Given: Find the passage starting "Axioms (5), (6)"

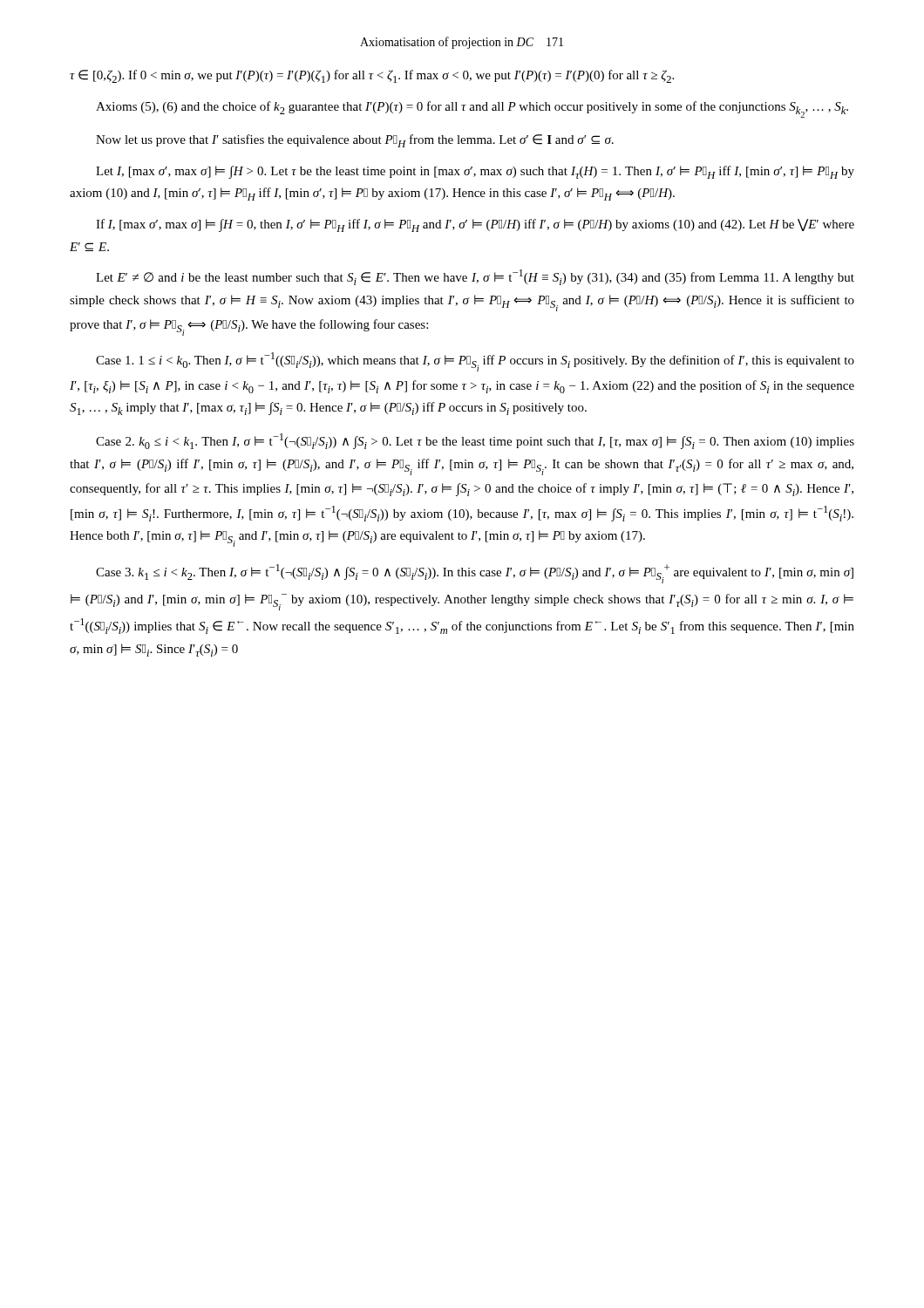Looking at the screenshot, I should (x=472, y=109).
